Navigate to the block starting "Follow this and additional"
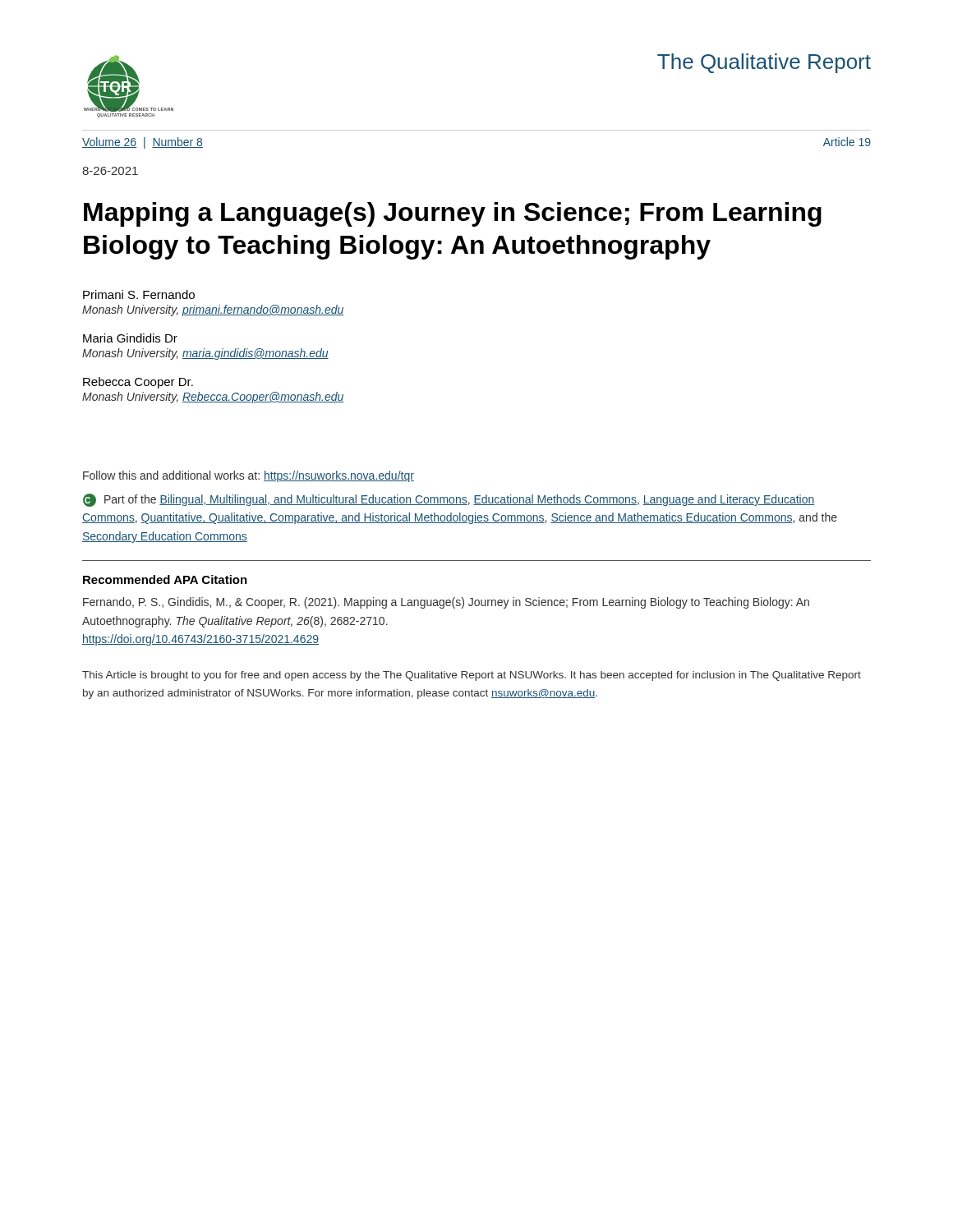The image size is (953, 1232). pyautogui.click(x=248, y=476)
